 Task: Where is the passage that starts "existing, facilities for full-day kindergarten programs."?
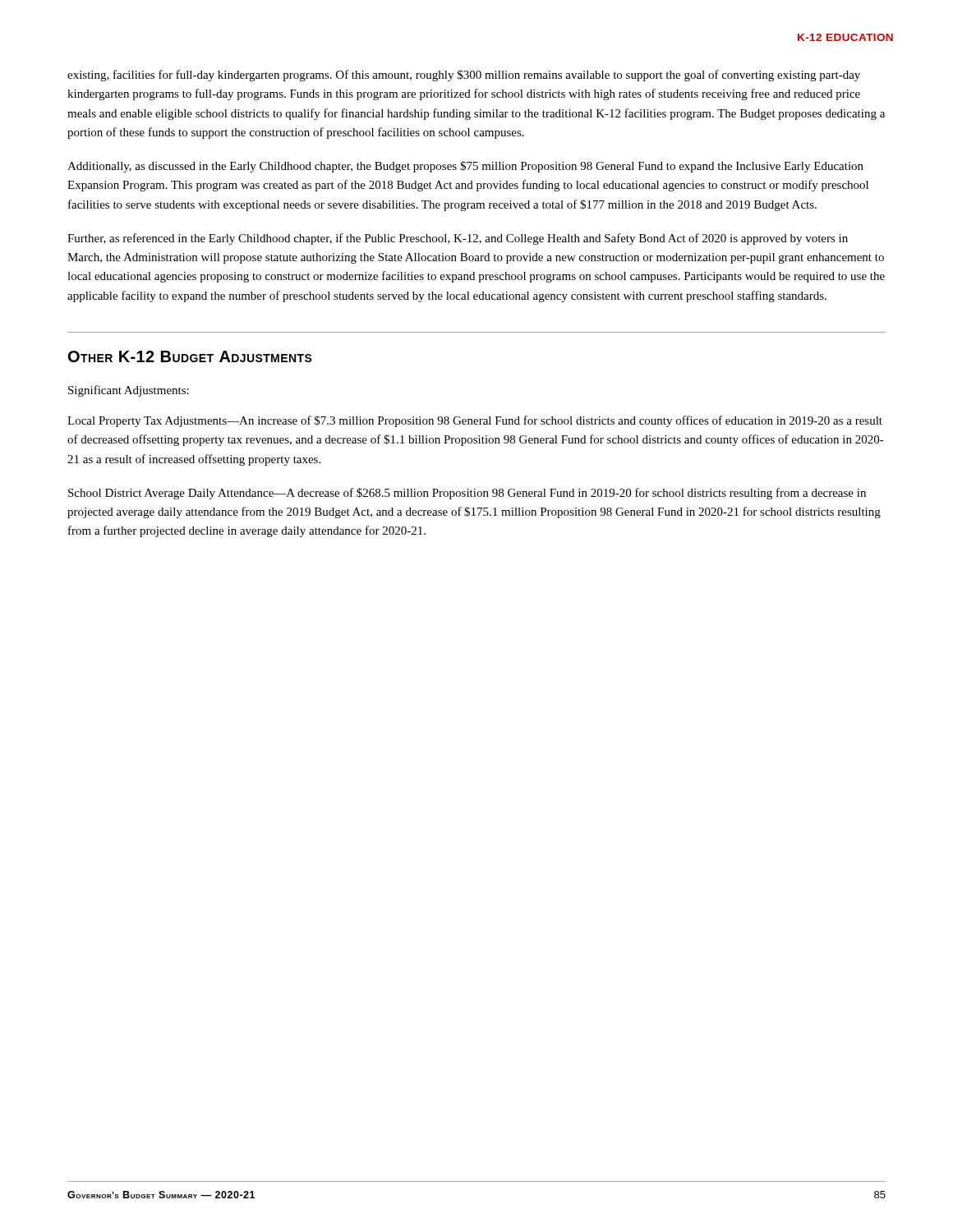pos(476,103)
